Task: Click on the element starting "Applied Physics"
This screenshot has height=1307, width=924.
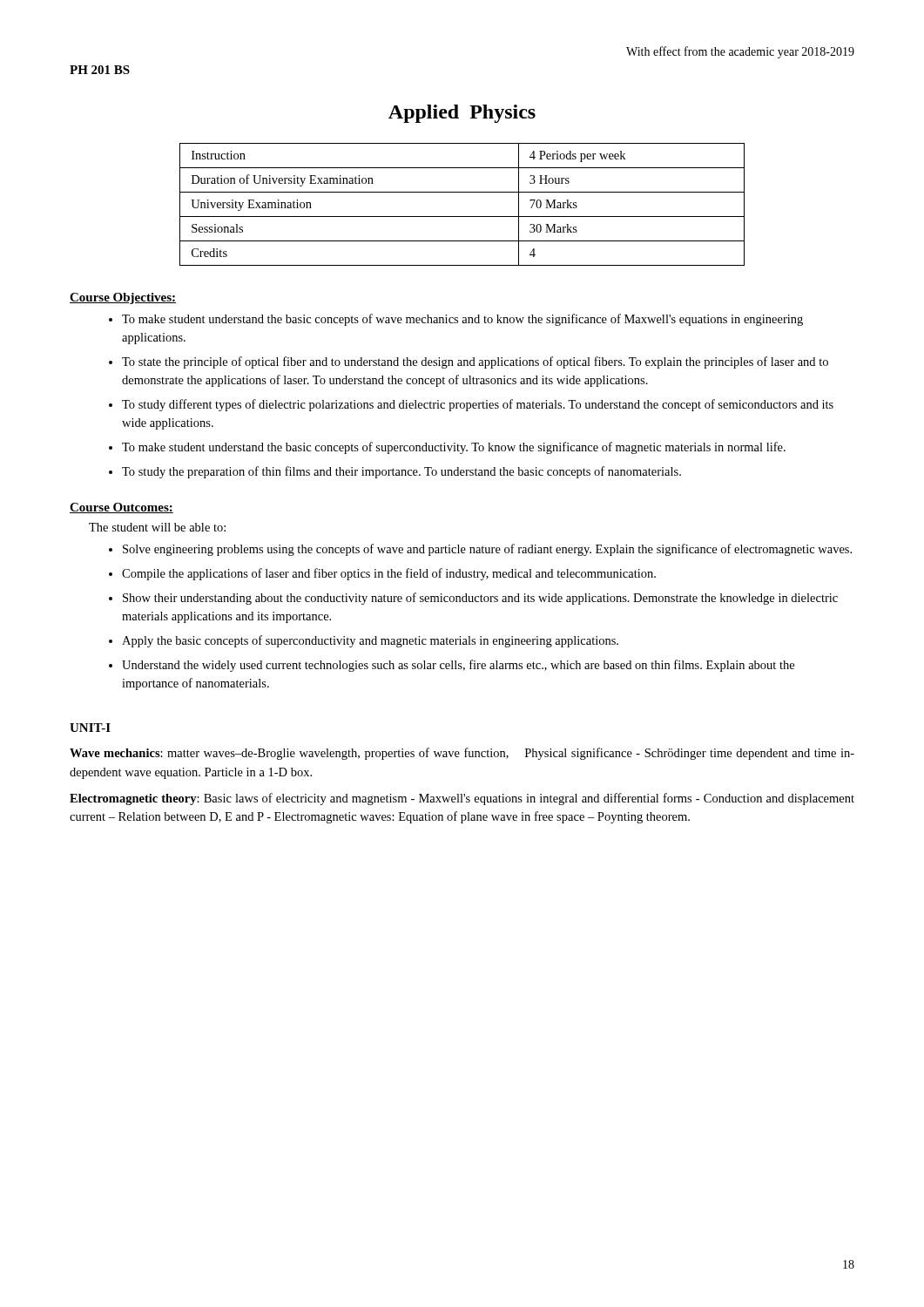Action: tap(462, 112)
